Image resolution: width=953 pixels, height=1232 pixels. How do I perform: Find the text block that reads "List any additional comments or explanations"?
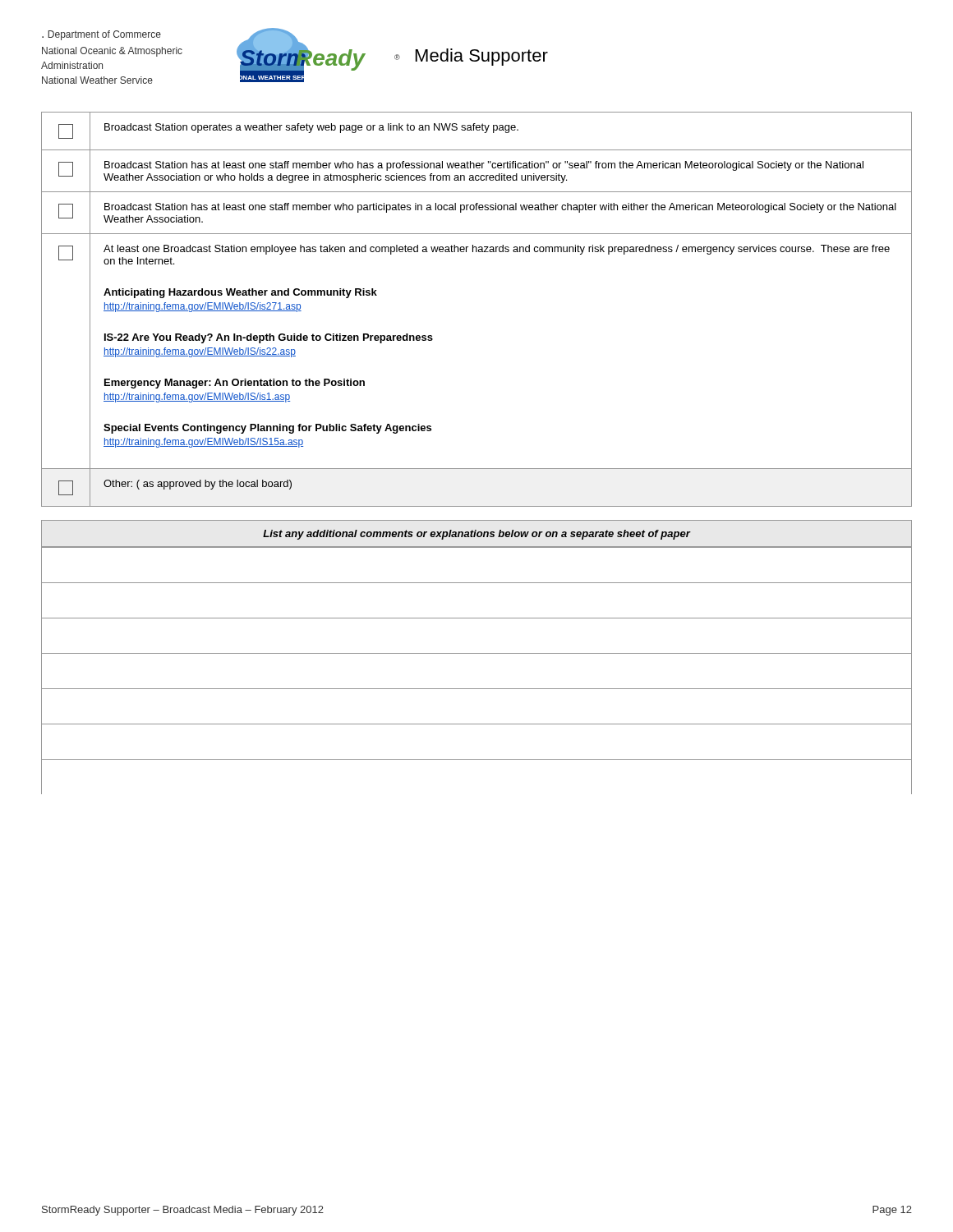[476, 533]
